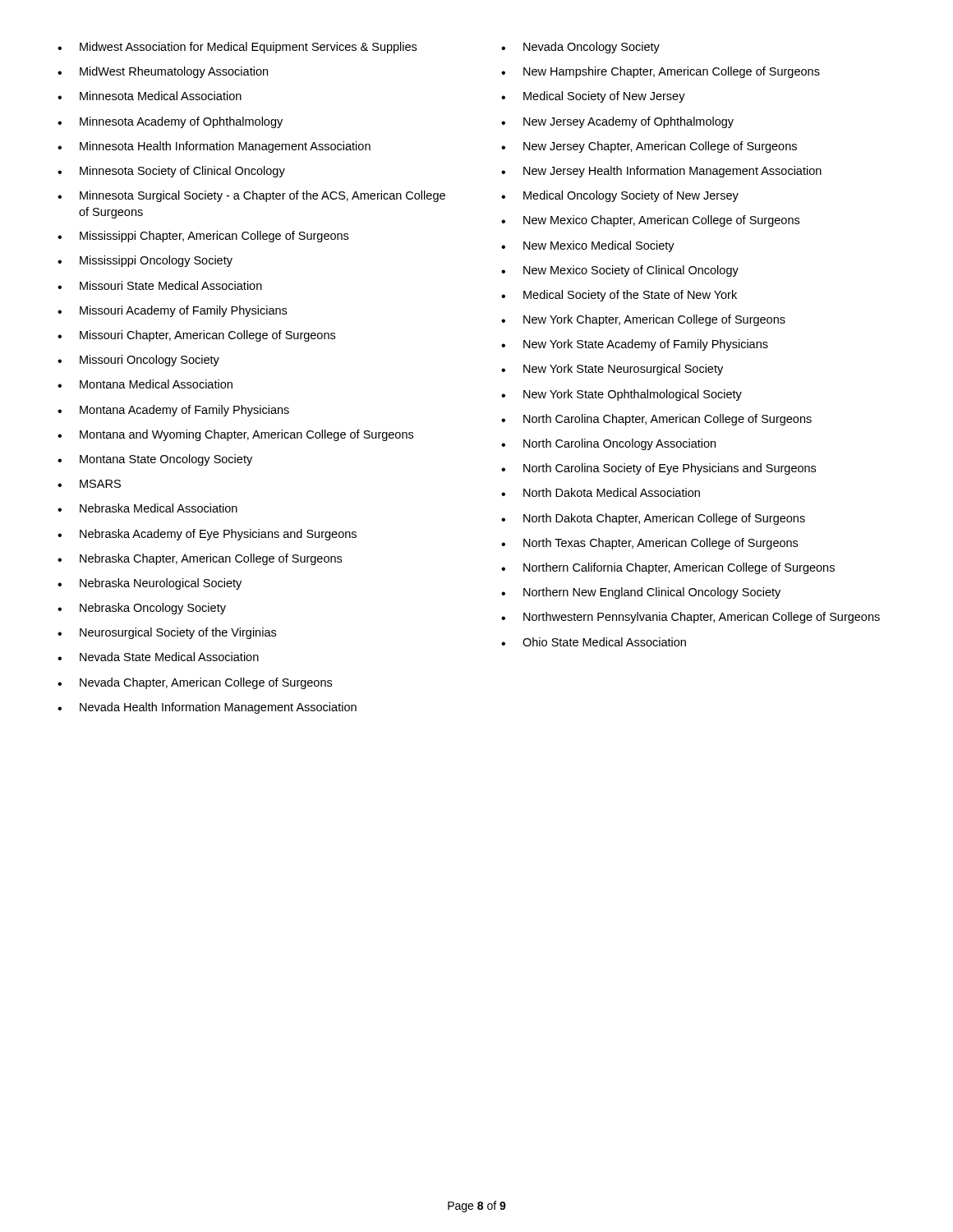Locate the block of text that opens with "• Northern New England Clinical"
The image size is (953, 1232).
point(698,593)
